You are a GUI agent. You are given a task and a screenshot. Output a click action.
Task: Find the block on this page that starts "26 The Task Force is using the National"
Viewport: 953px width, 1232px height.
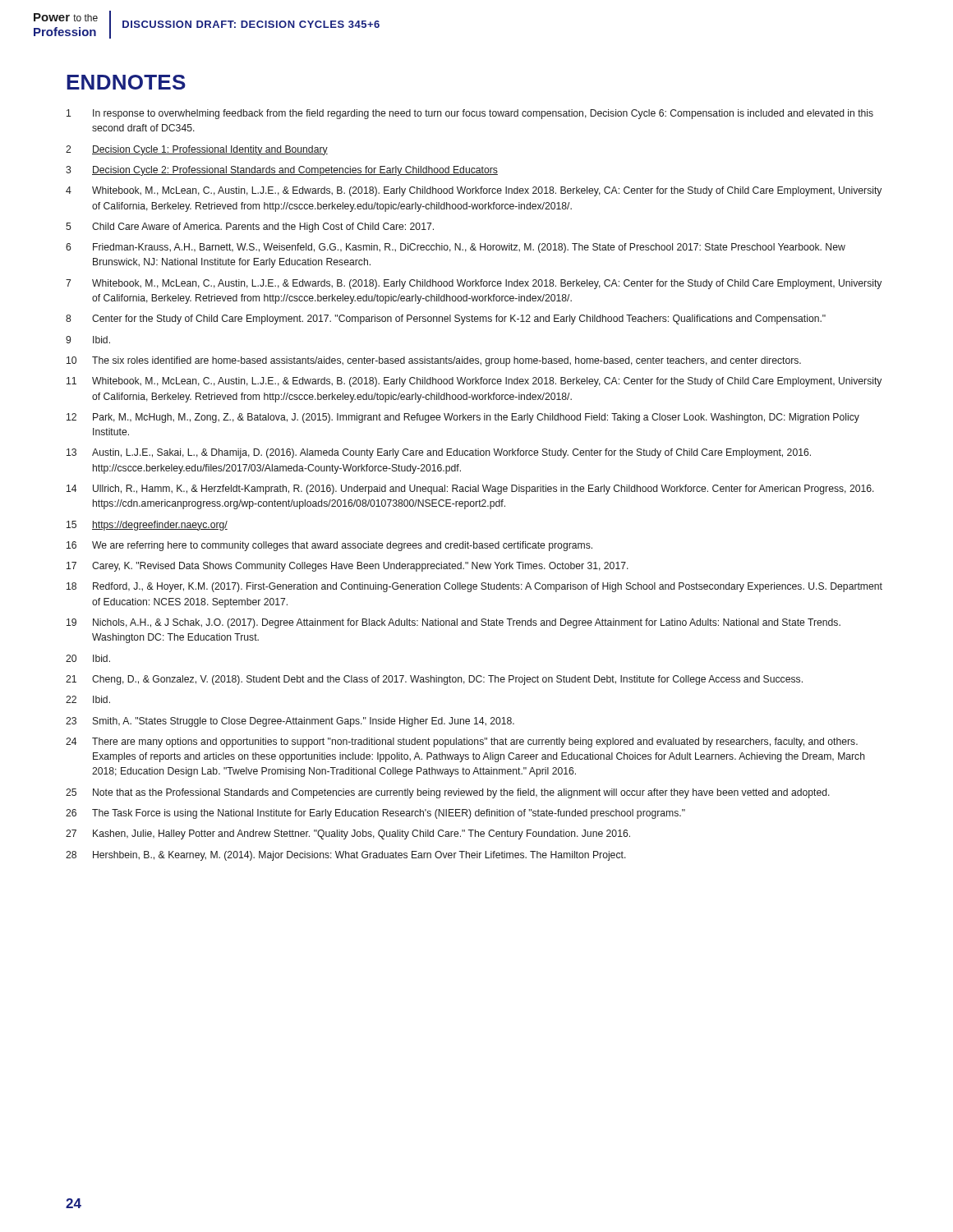(476, 813)
